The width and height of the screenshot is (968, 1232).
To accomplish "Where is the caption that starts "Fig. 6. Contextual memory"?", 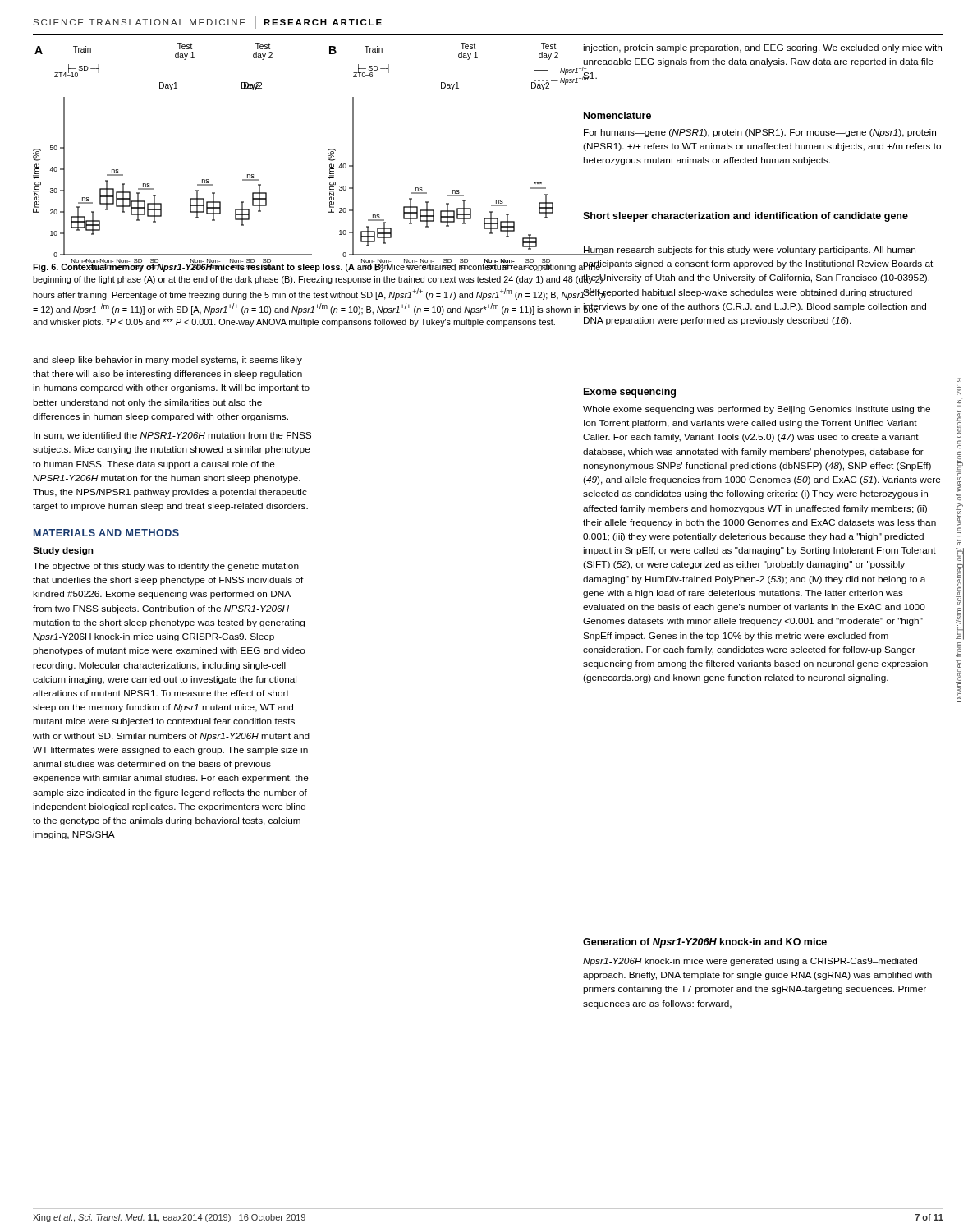I will (x=319, y=294).
